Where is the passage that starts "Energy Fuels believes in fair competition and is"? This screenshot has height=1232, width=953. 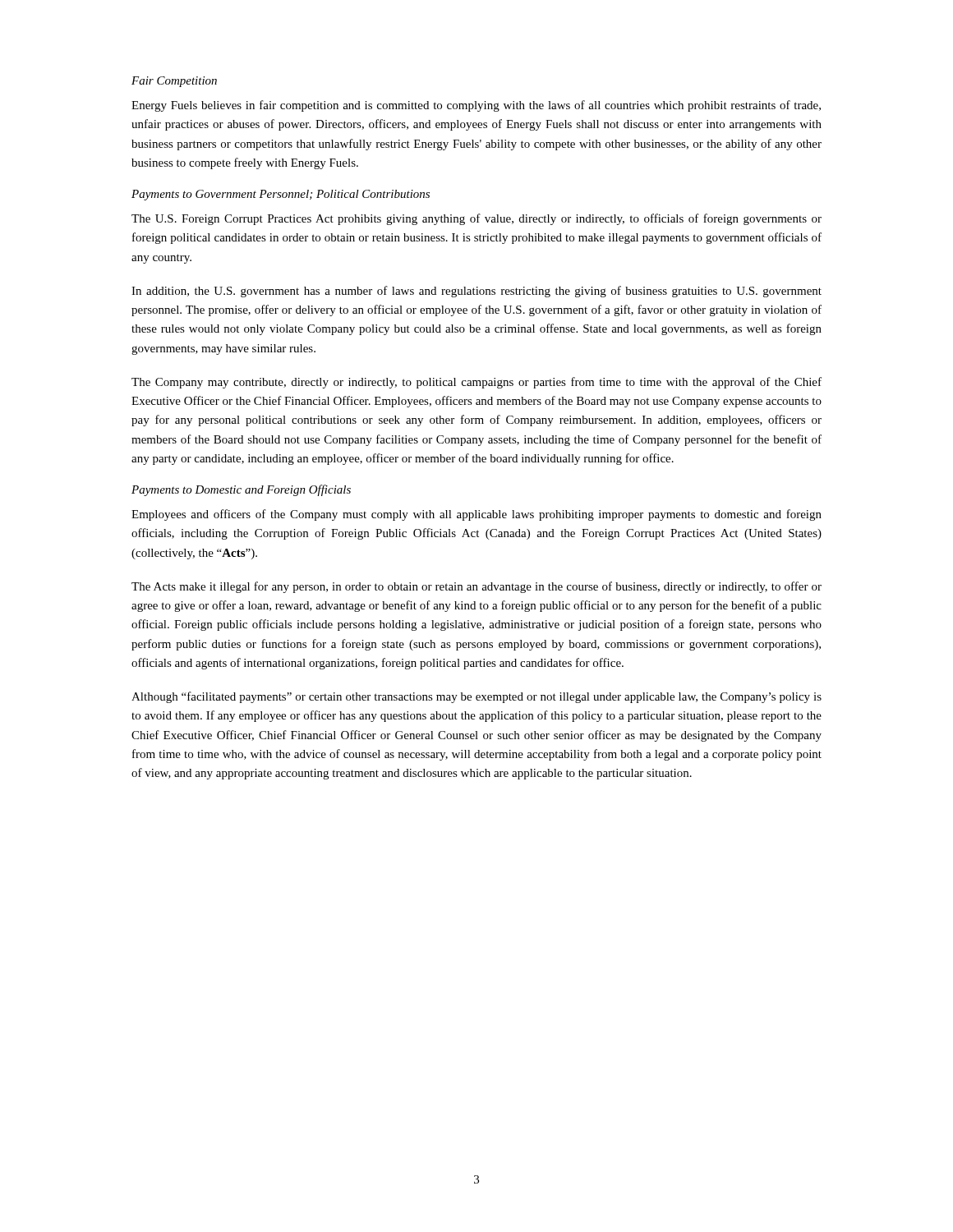[476, 134]
